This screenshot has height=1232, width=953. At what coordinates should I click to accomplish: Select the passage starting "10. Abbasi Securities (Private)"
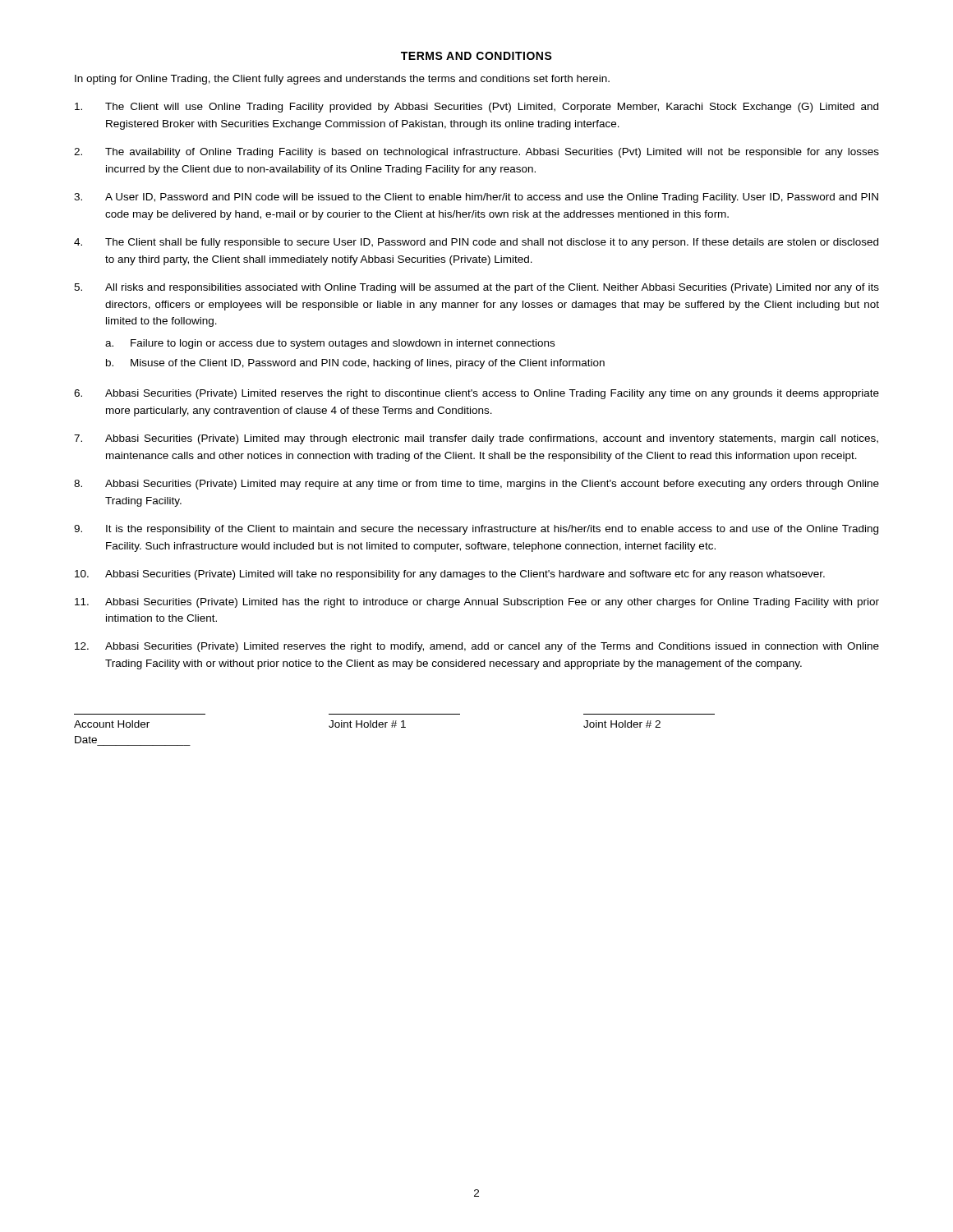pyautogui.click(x=476, y=574)
